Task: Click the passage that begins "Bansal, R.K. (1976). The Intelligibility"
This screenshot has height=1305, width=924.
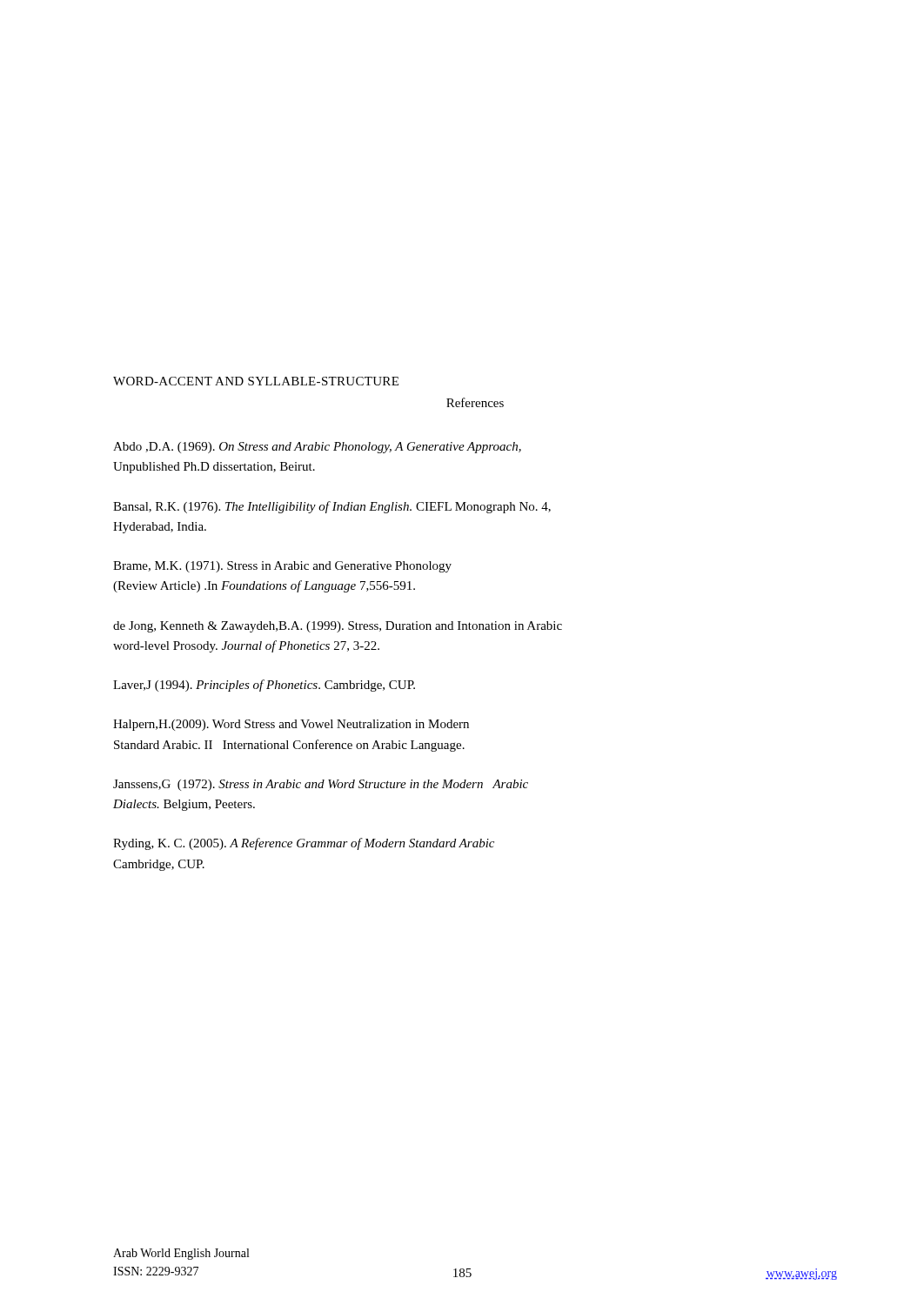Action: (332, 516)
